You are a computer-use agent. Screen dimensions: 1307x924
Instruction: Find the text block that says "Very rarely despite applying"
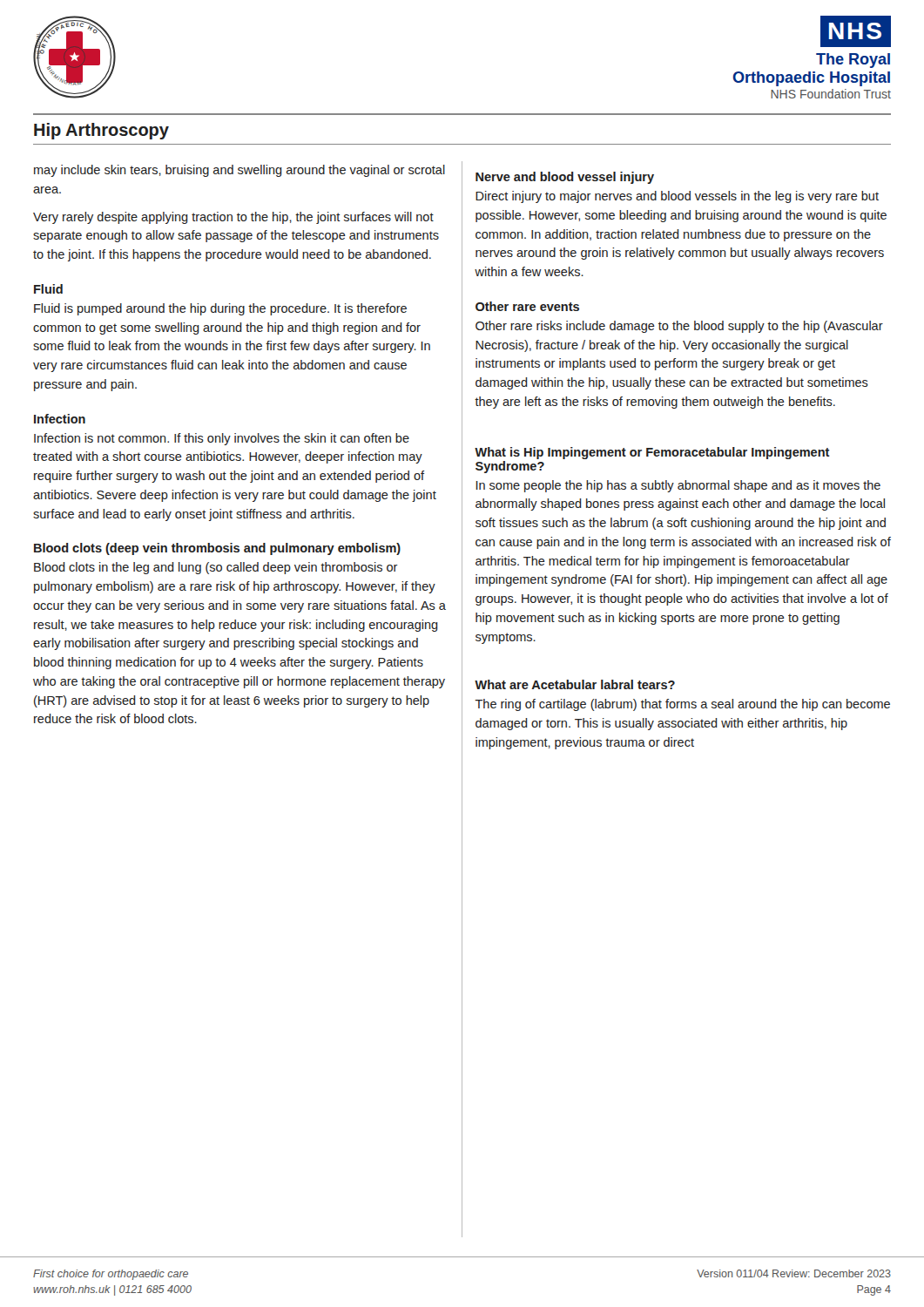[236, 235]
